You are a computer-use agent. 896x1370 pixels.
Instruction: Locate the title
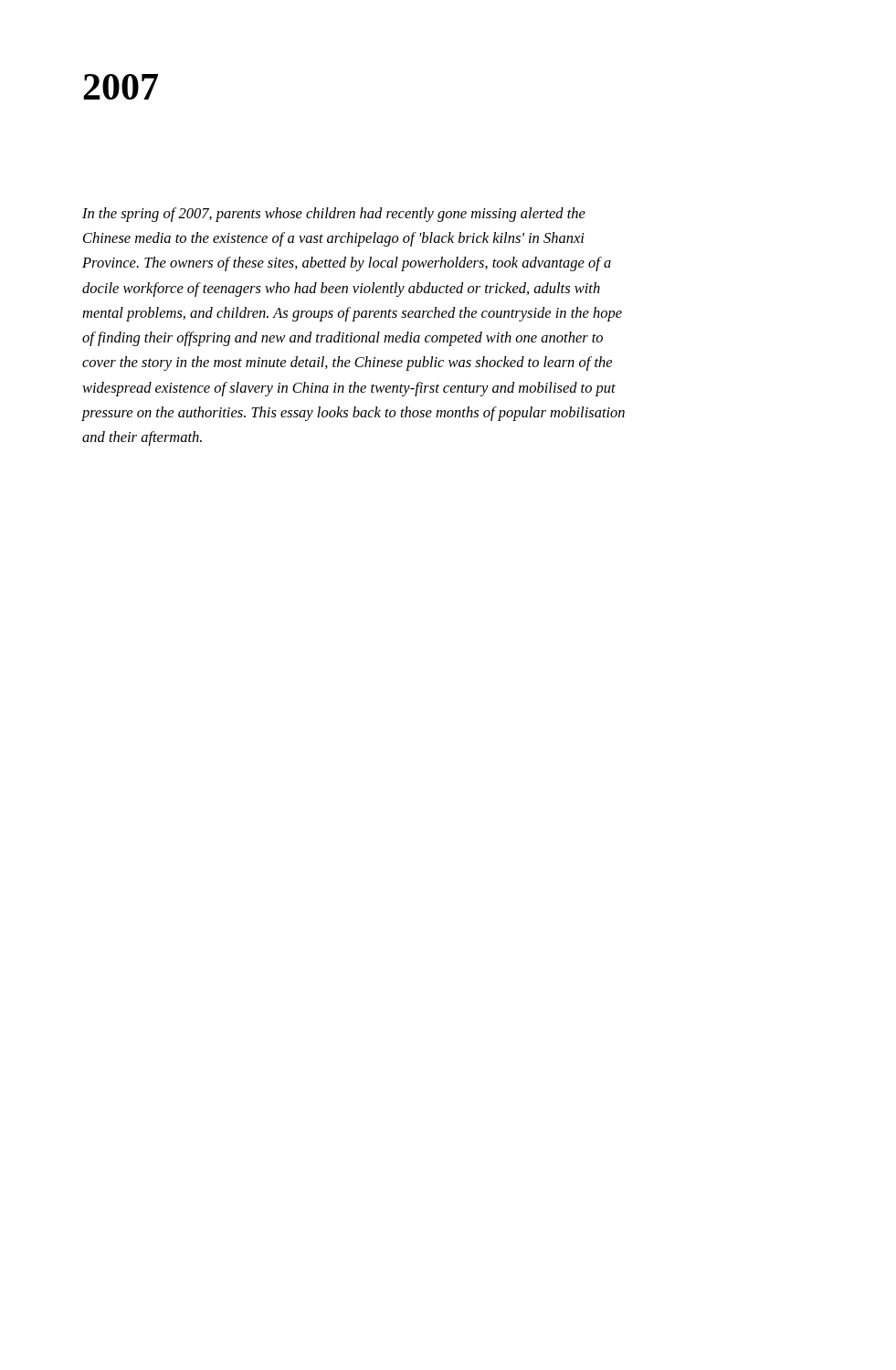click(121, 87)
